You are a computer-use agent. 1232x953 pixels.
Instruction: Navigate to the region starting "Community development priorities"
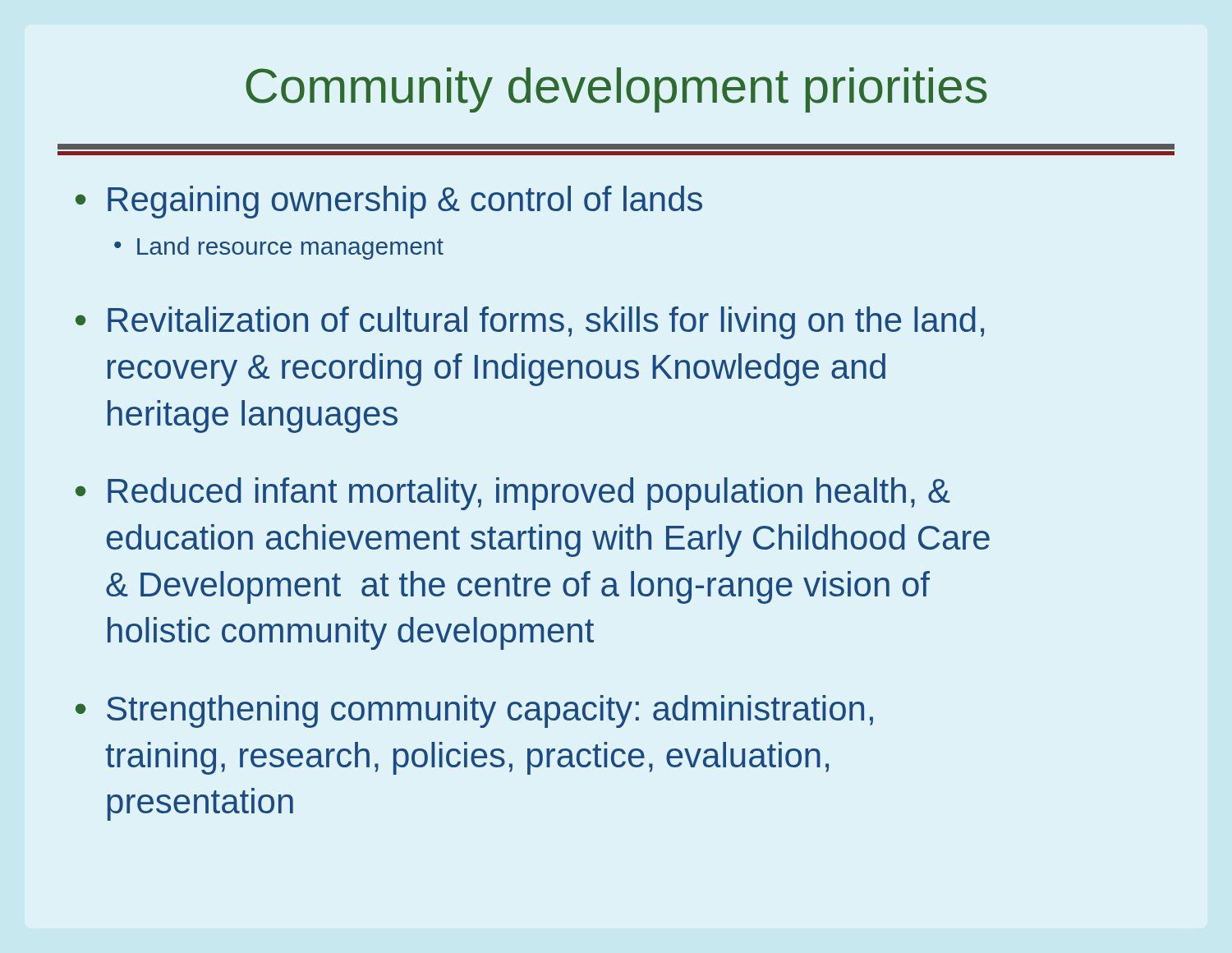616,86
